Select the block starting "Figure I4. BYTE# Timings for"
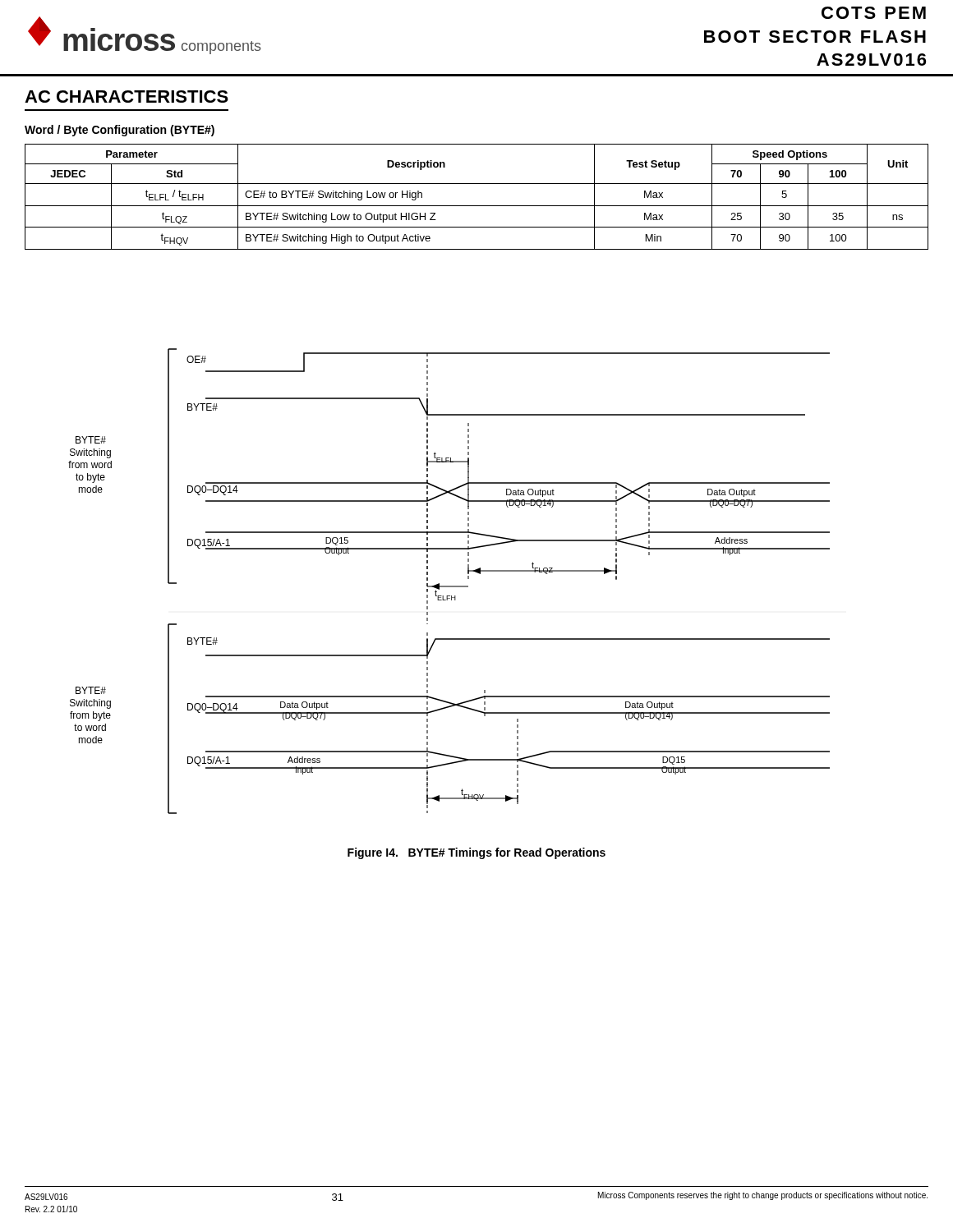The image size is (953, 1232). click(476, 853)
